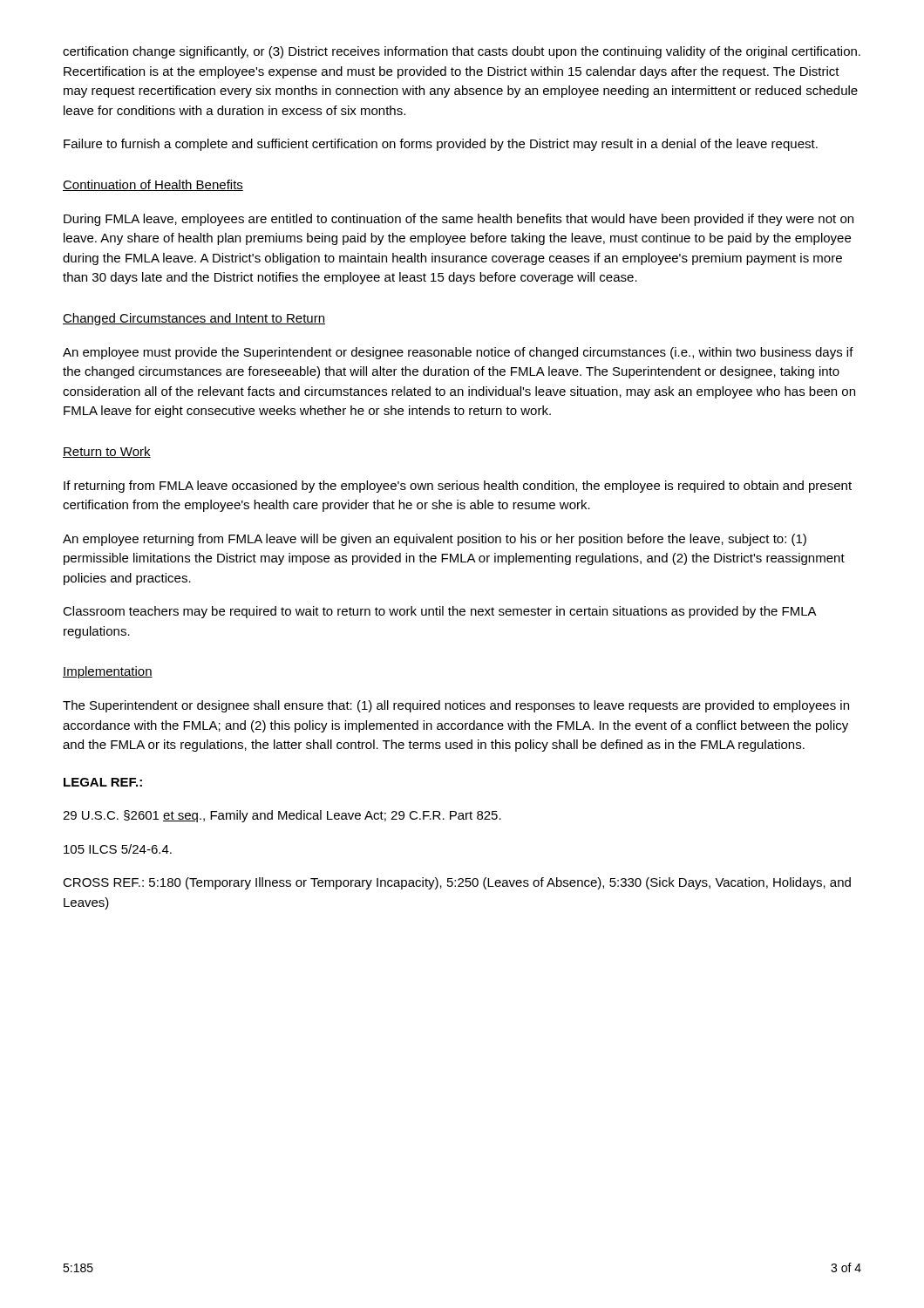Select the text block starting "Return to Work"

[107, 451]
